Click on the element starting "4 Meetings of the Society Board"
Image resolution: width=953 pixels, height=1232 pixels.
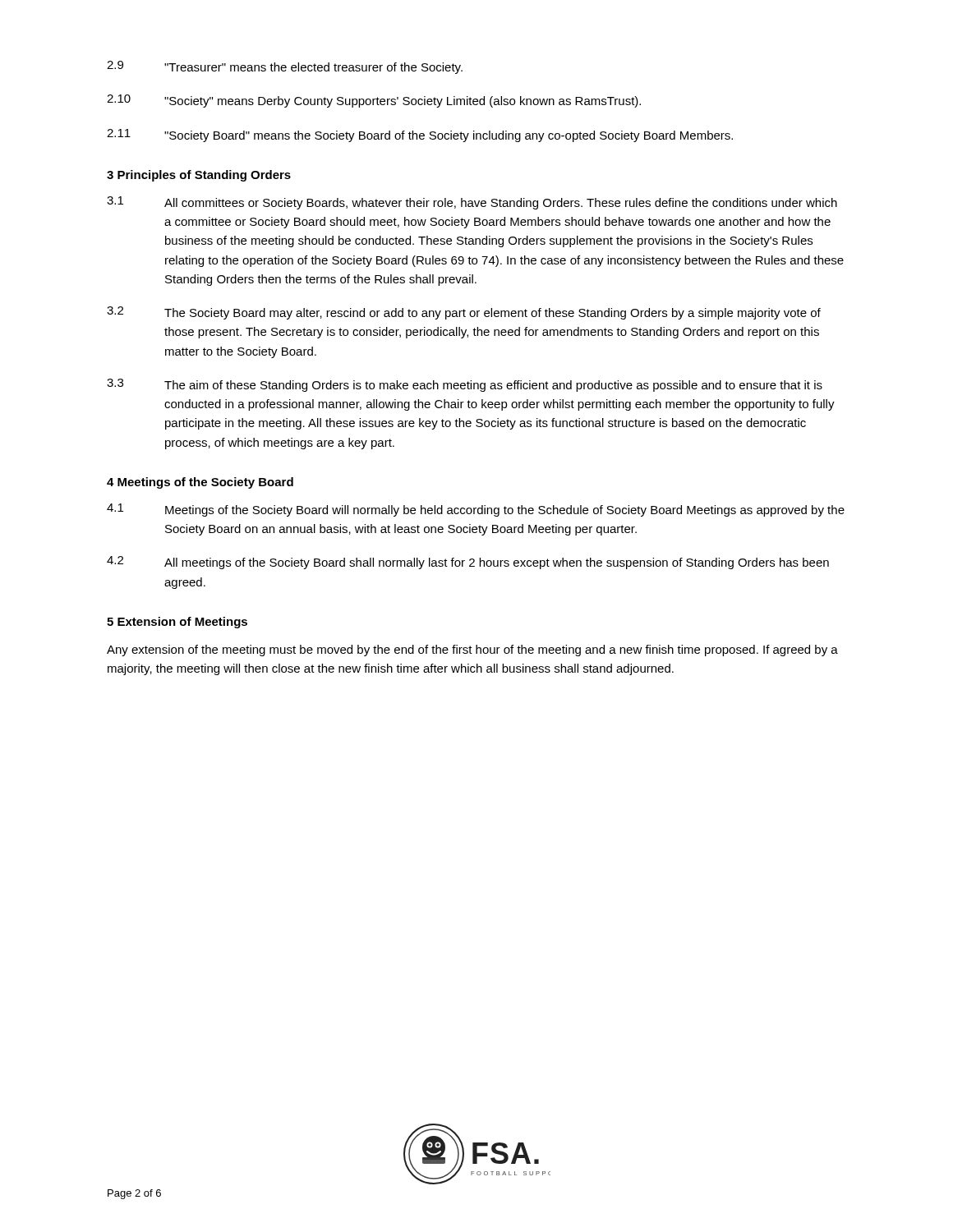(200, 482)
